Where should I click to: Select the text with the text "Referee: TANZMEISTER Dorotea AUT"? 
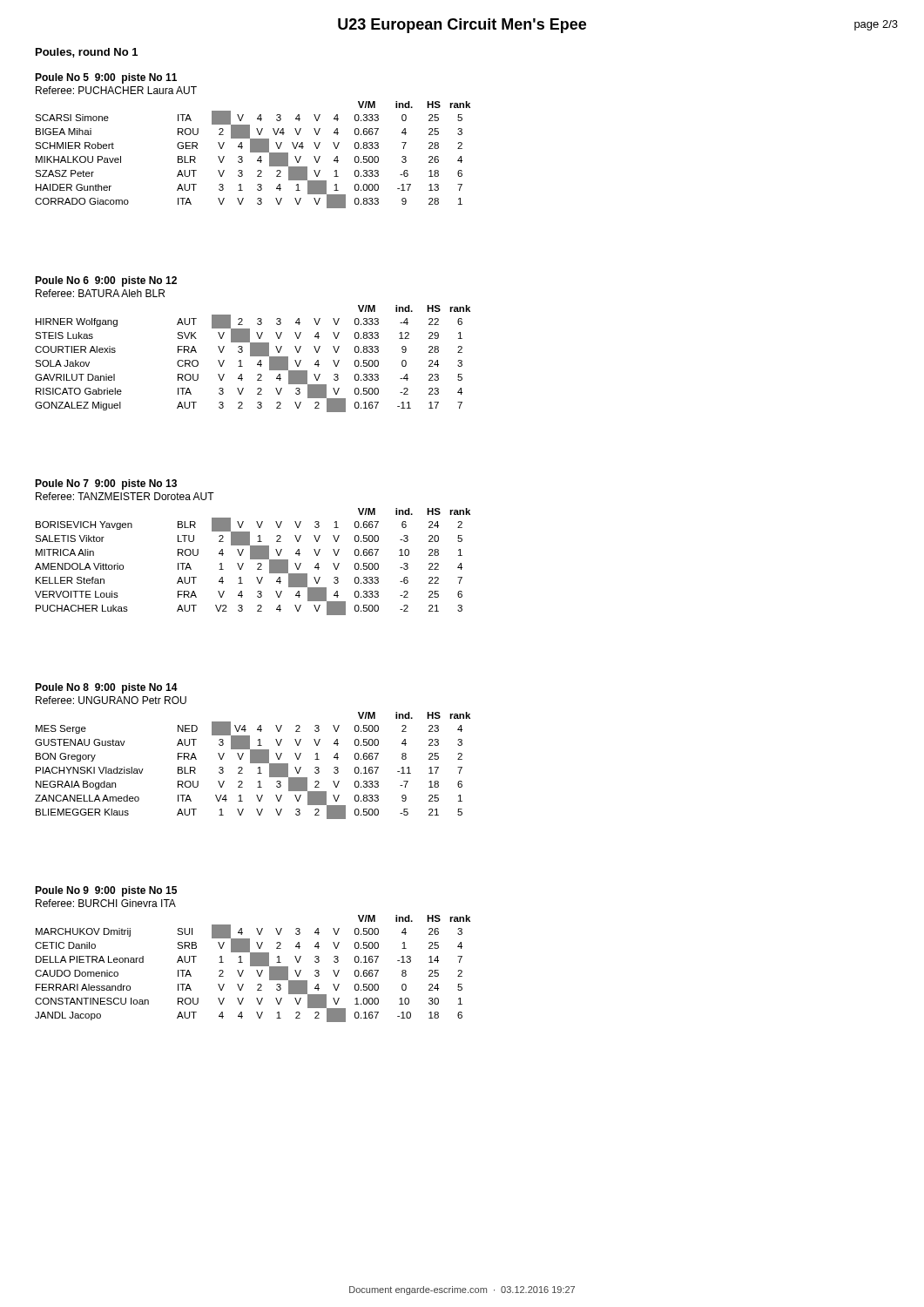124,497
